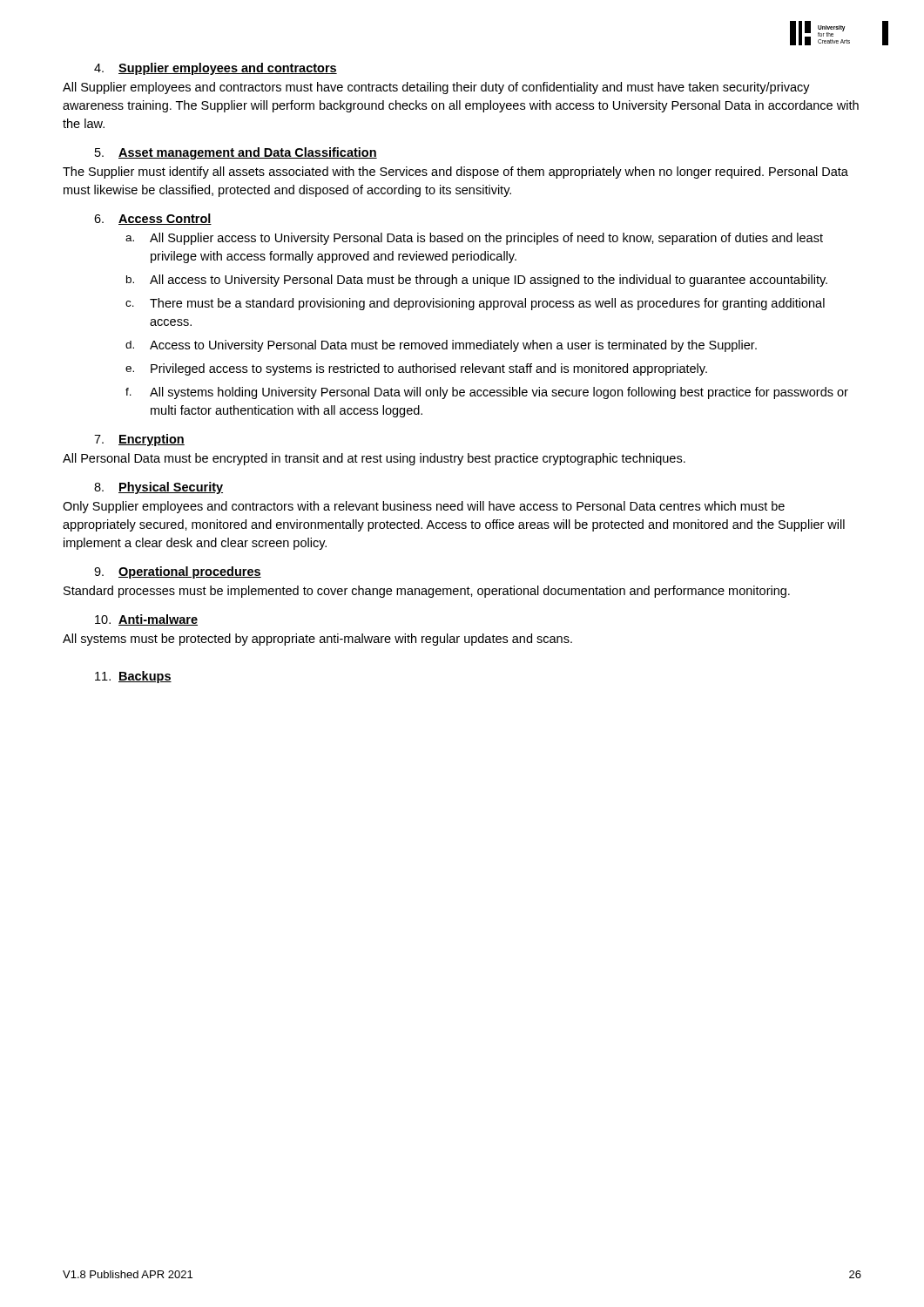The height and width of the screenshot is (1307, 924).
Task: Find the passage starting "Only Supplier employees and contractors with"
Action: pos(462,525)
